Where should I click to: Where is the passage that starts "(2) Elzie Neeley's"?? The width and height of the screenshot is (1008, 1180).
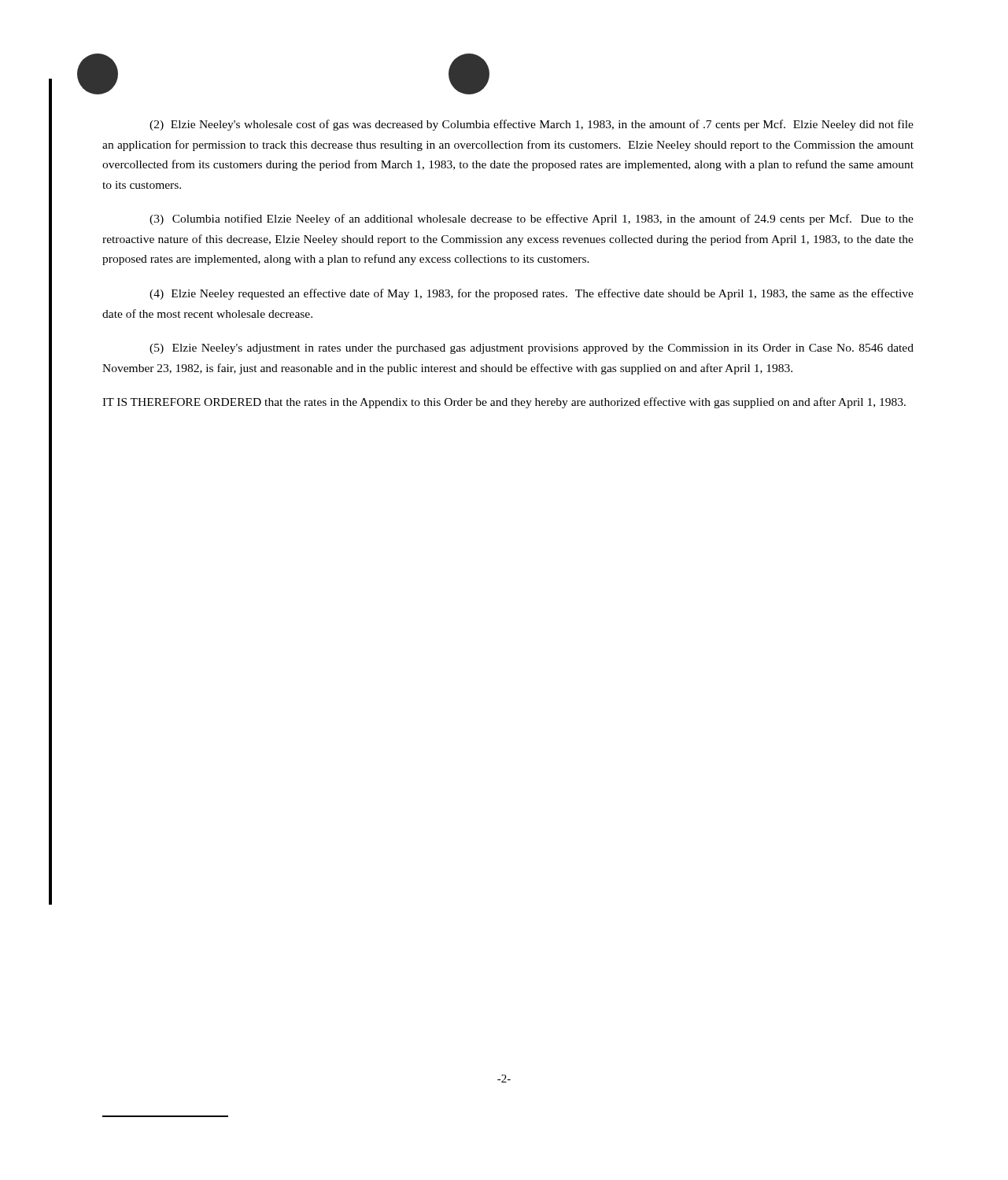point(508,154)
